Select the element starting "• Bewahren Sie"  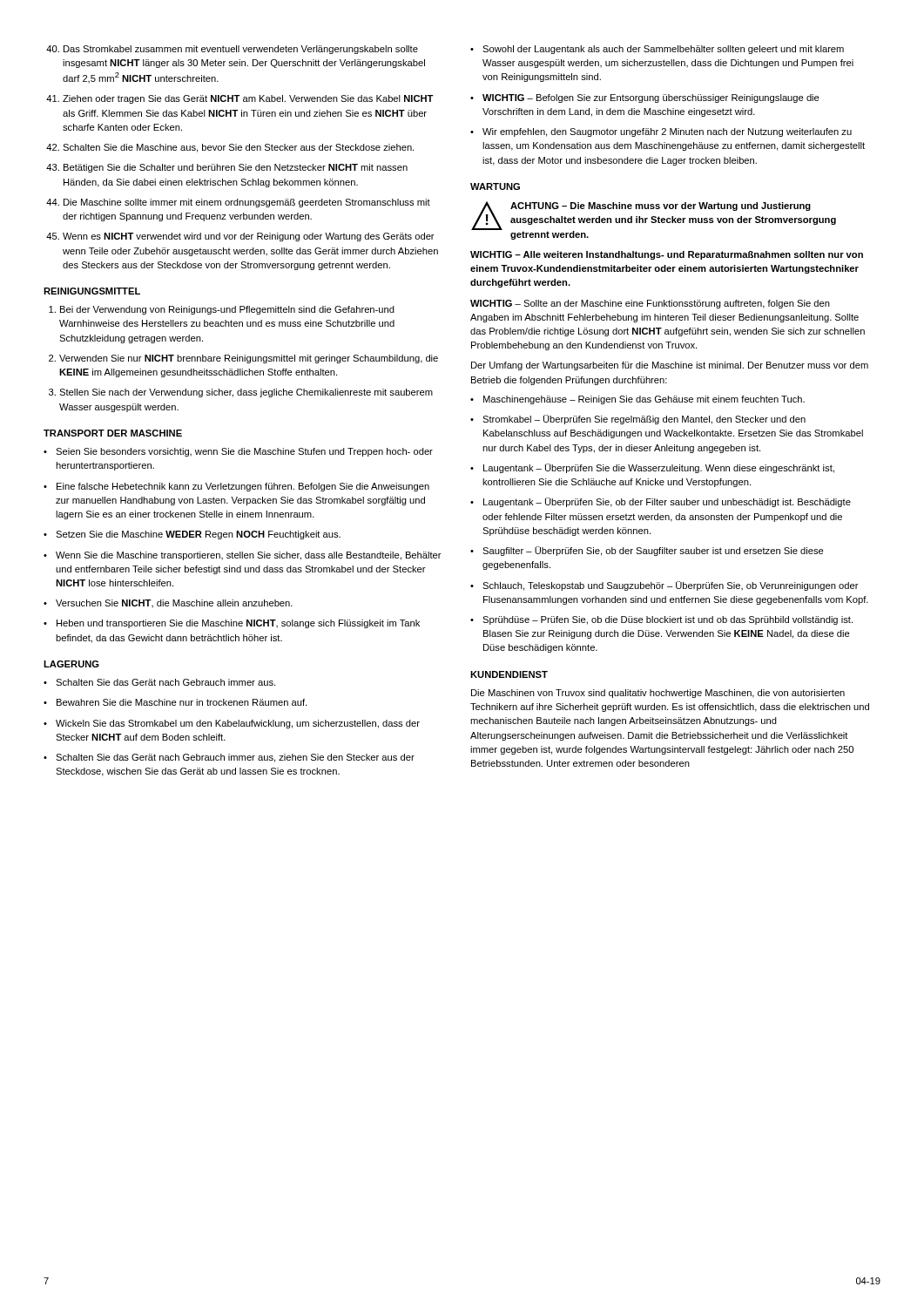(x=176, y=703)
